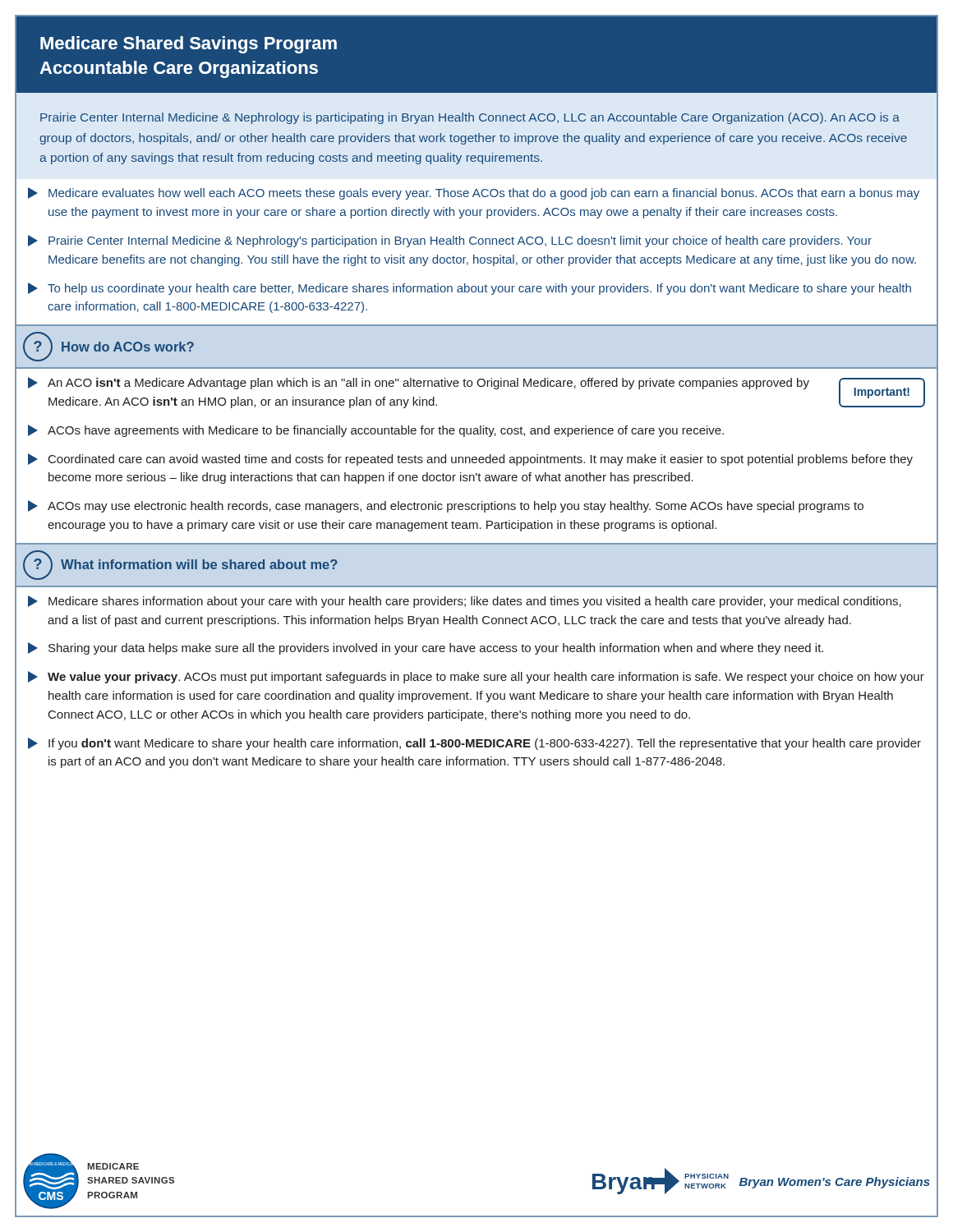Find the block on this page that starts "Coordinated care can avoid wasted"
The width and height of the screenshot is (953, 1232).
[x=476, y=468]
